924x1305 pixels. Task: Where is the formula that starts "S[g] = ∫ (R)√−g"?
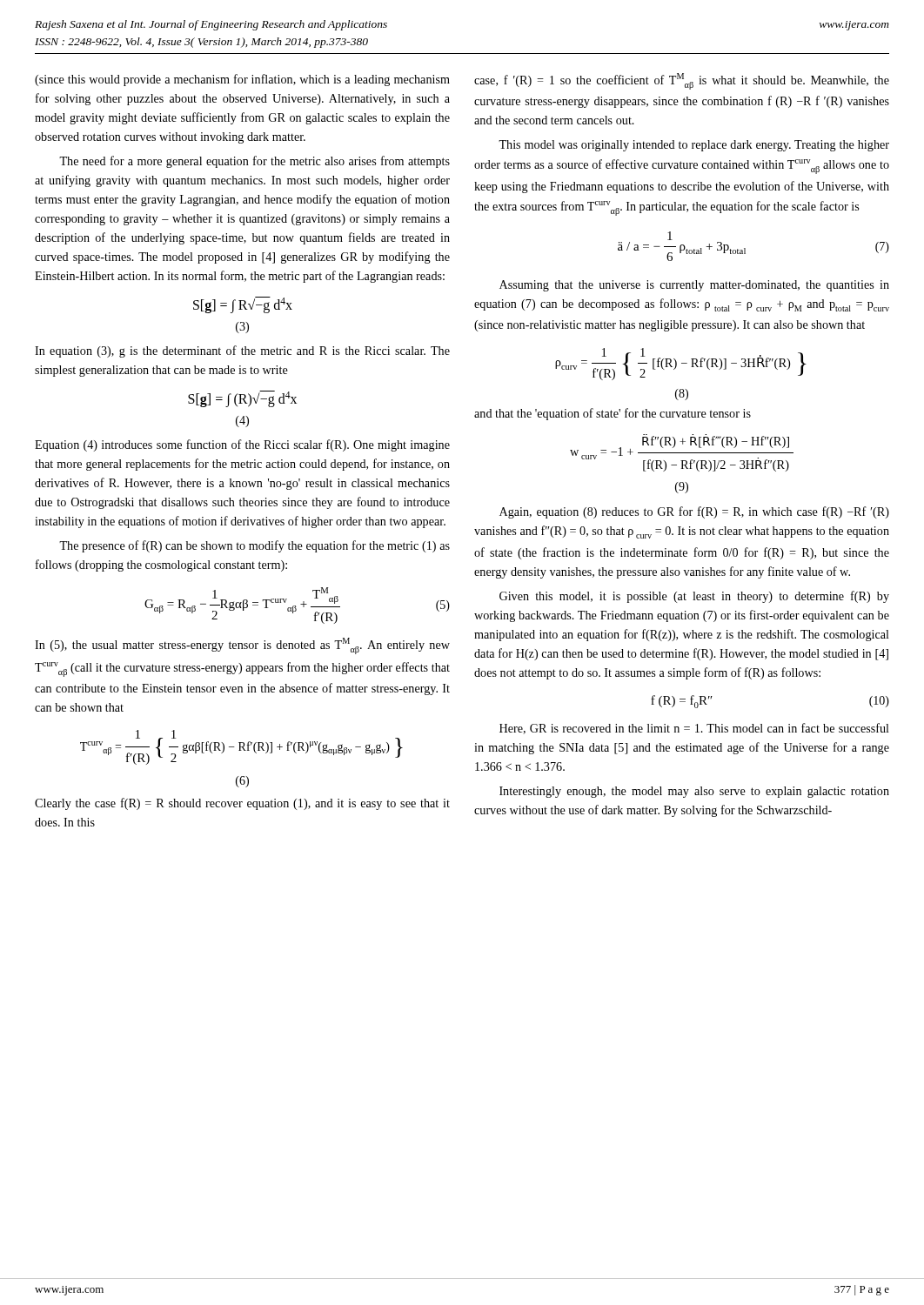click(x=242, y=398)
